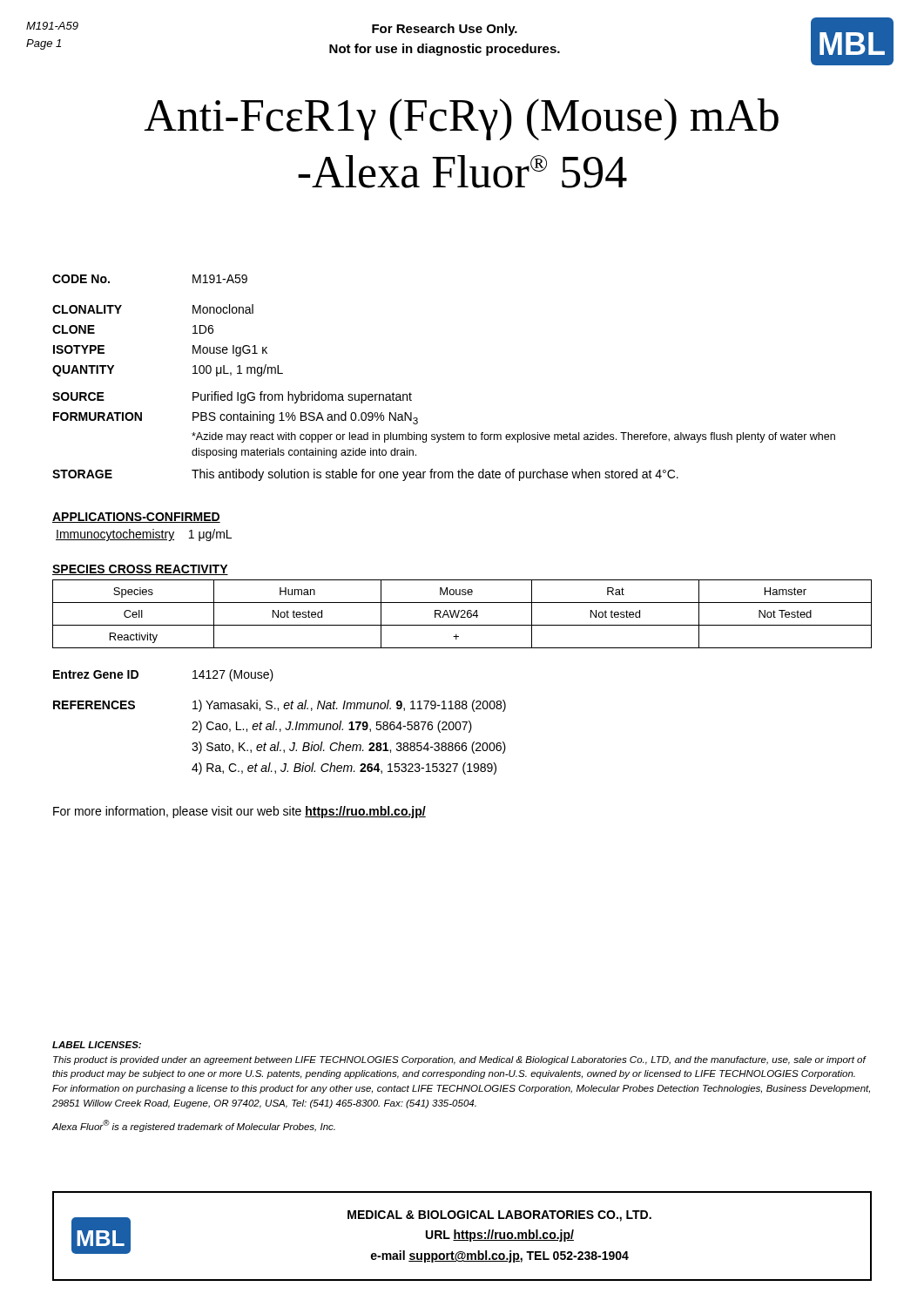Point to the block beginning "REFERENCES 1) Yamasaki, S., et al., Nat. Immunol."

[x=279, y=737]
